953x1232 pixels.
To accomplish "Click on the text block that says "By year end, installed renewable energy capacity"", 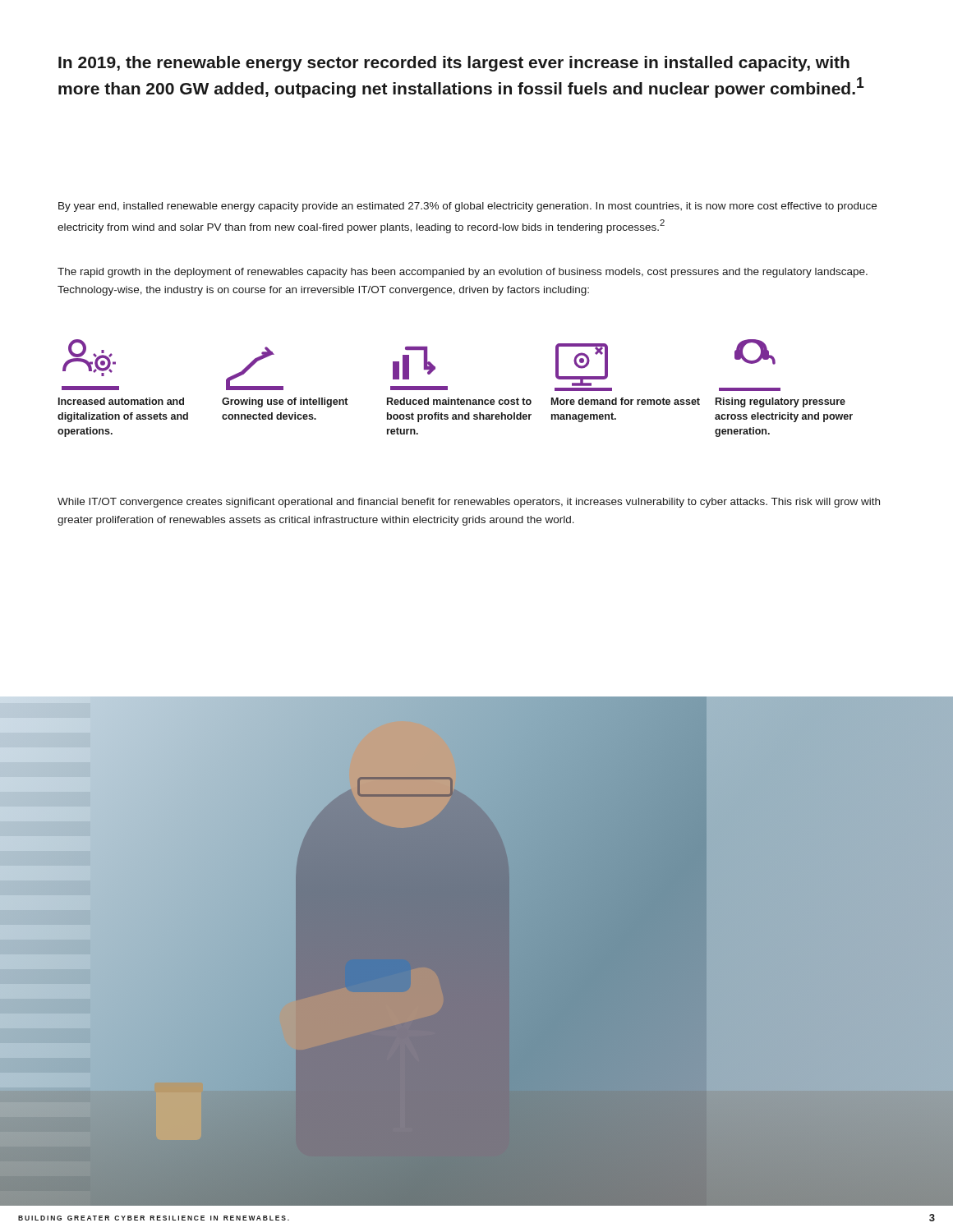I will click(x=476, y=217).
